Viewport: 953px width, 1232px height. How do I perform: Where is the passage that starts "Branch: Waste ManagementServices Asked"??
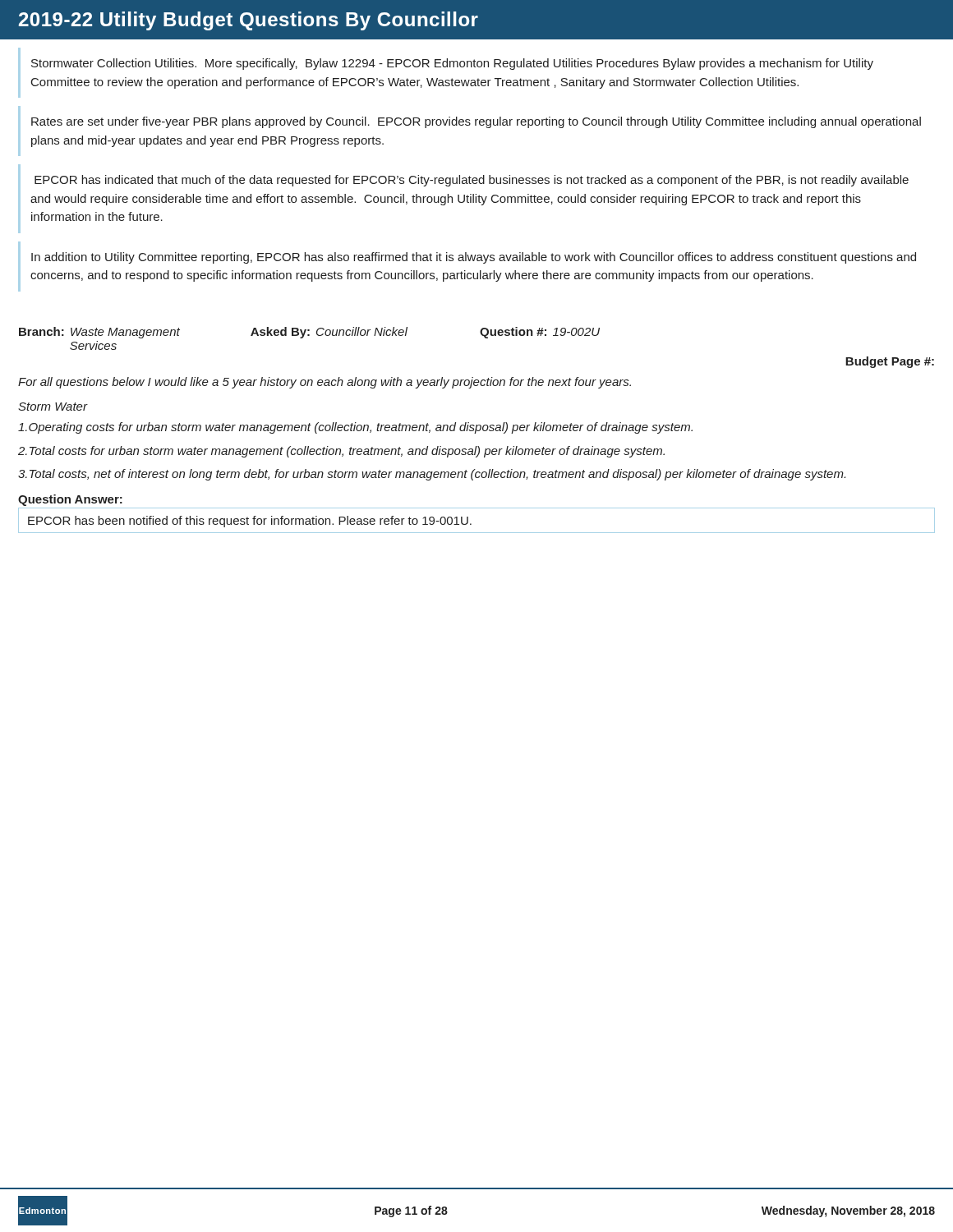309,338
